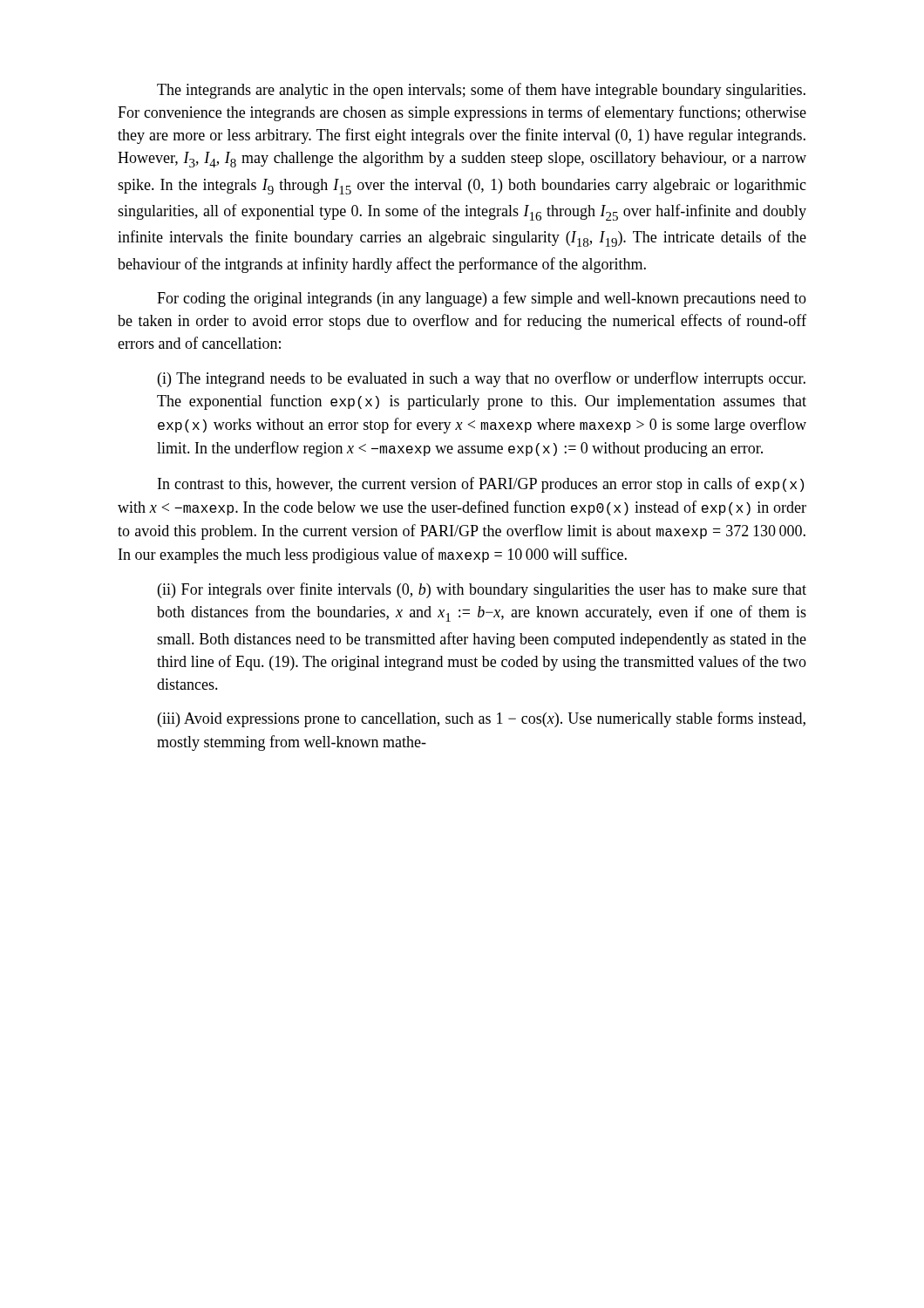Find the region starting "For coding the original integrands (in any"

pos(462,321)
